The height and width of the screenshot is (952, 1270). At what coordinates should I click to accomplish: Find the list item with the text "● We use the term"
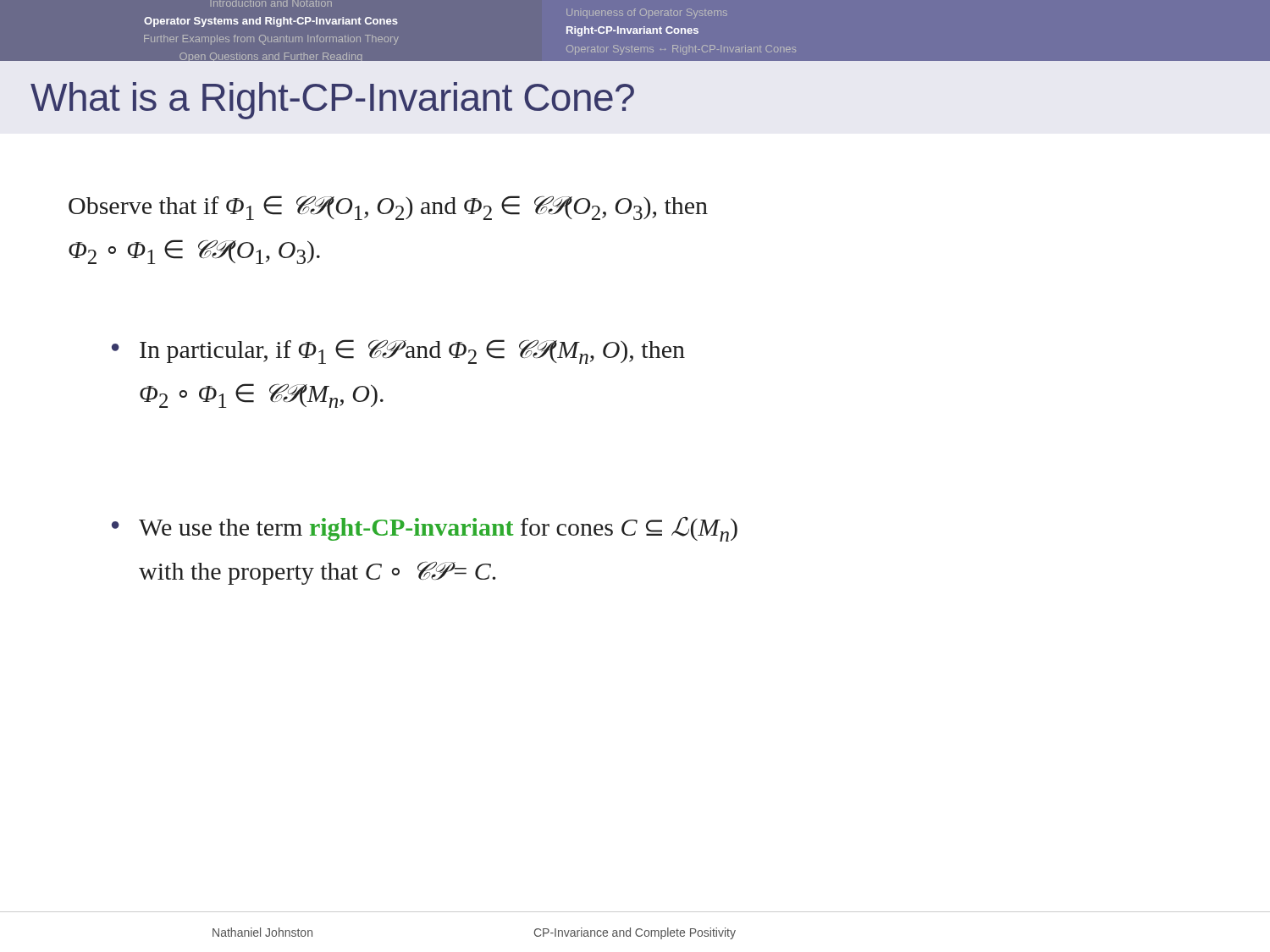(x=424, y=549)
